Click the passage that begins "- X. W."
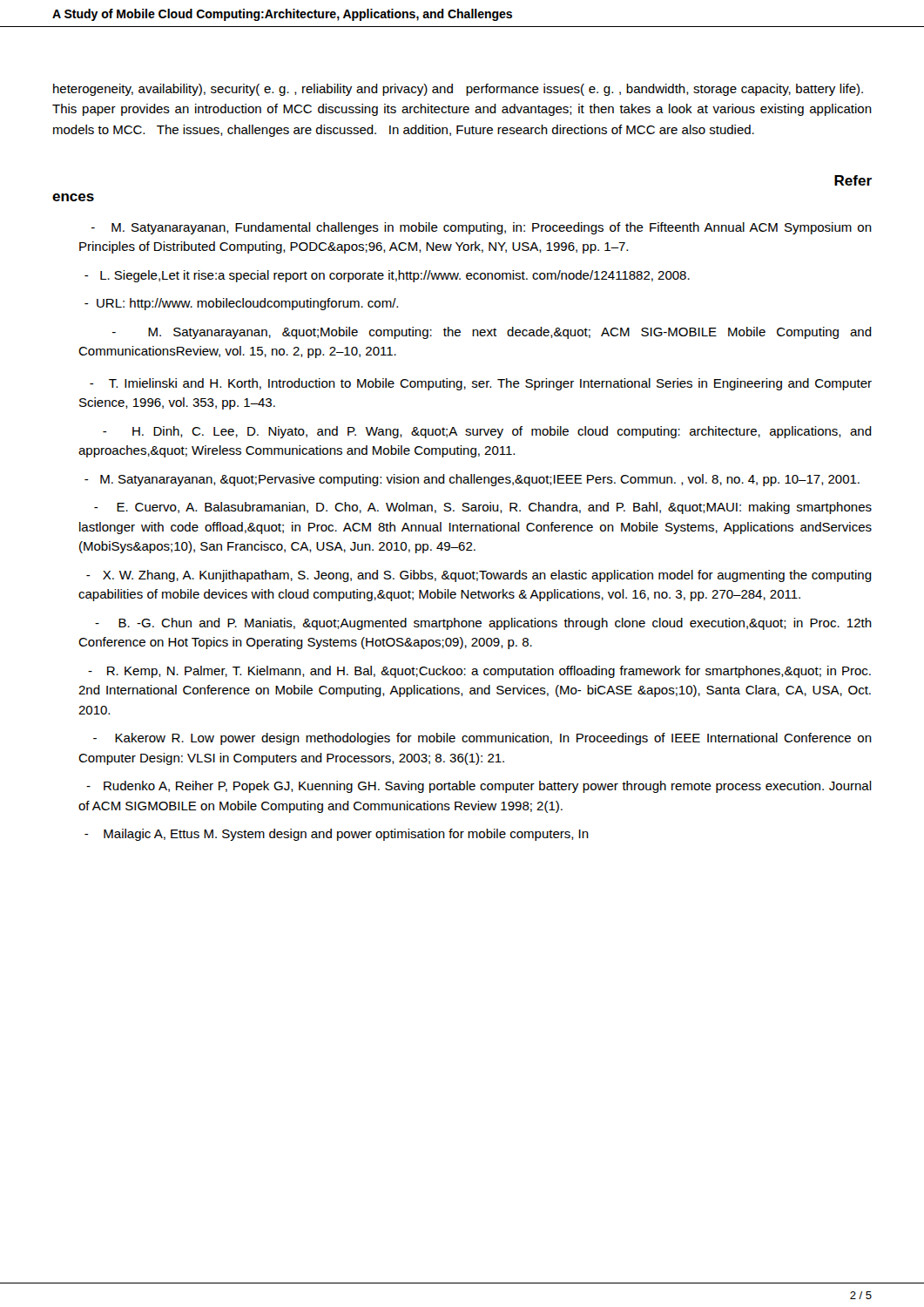Viewport: 924px width, 1307px height. pos(471,584)
